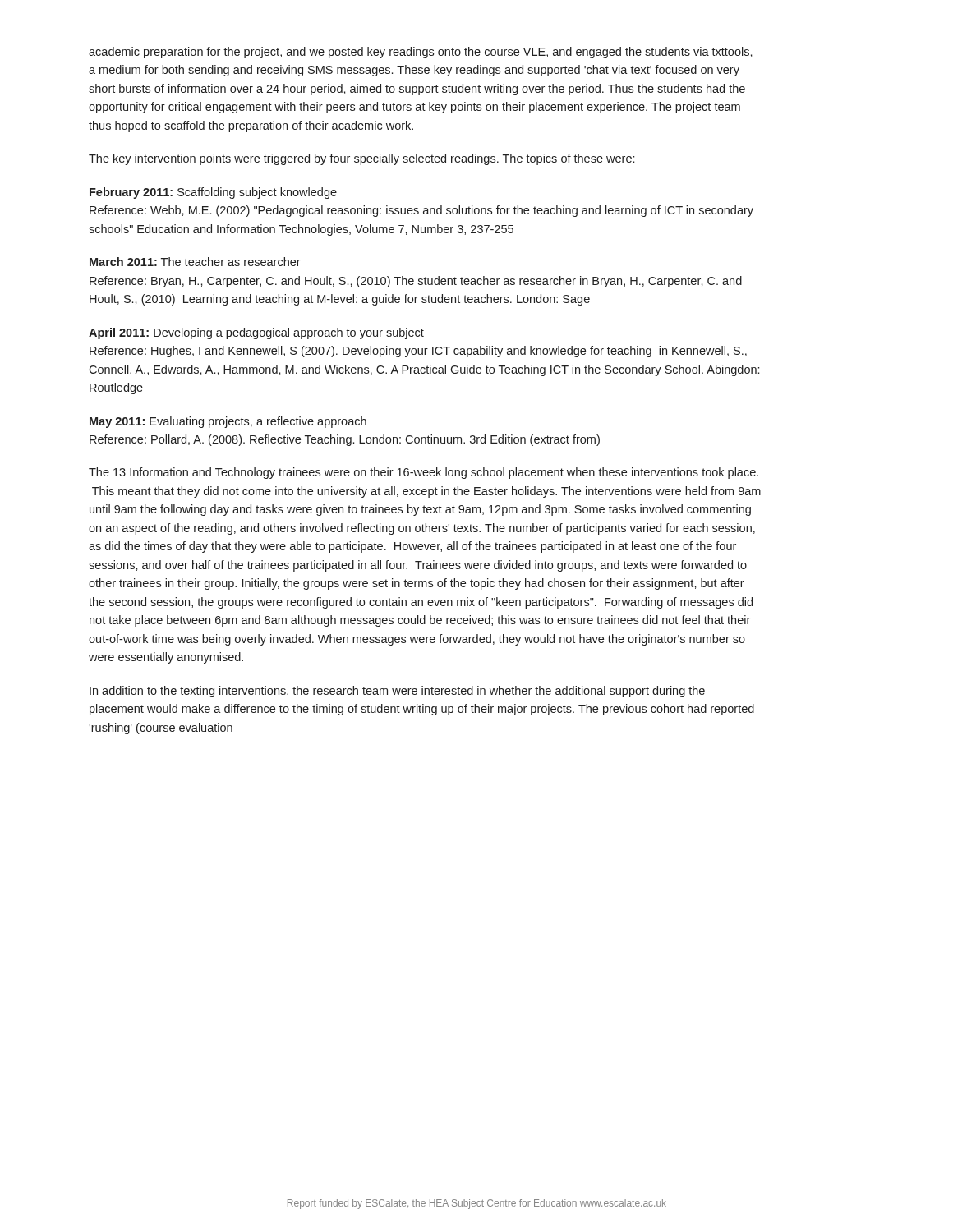The width and height of the screenshot is (953, 1232).
Task: Where is the passage that starts "March 2011: The teacher"?
Action: pos(415,281)
